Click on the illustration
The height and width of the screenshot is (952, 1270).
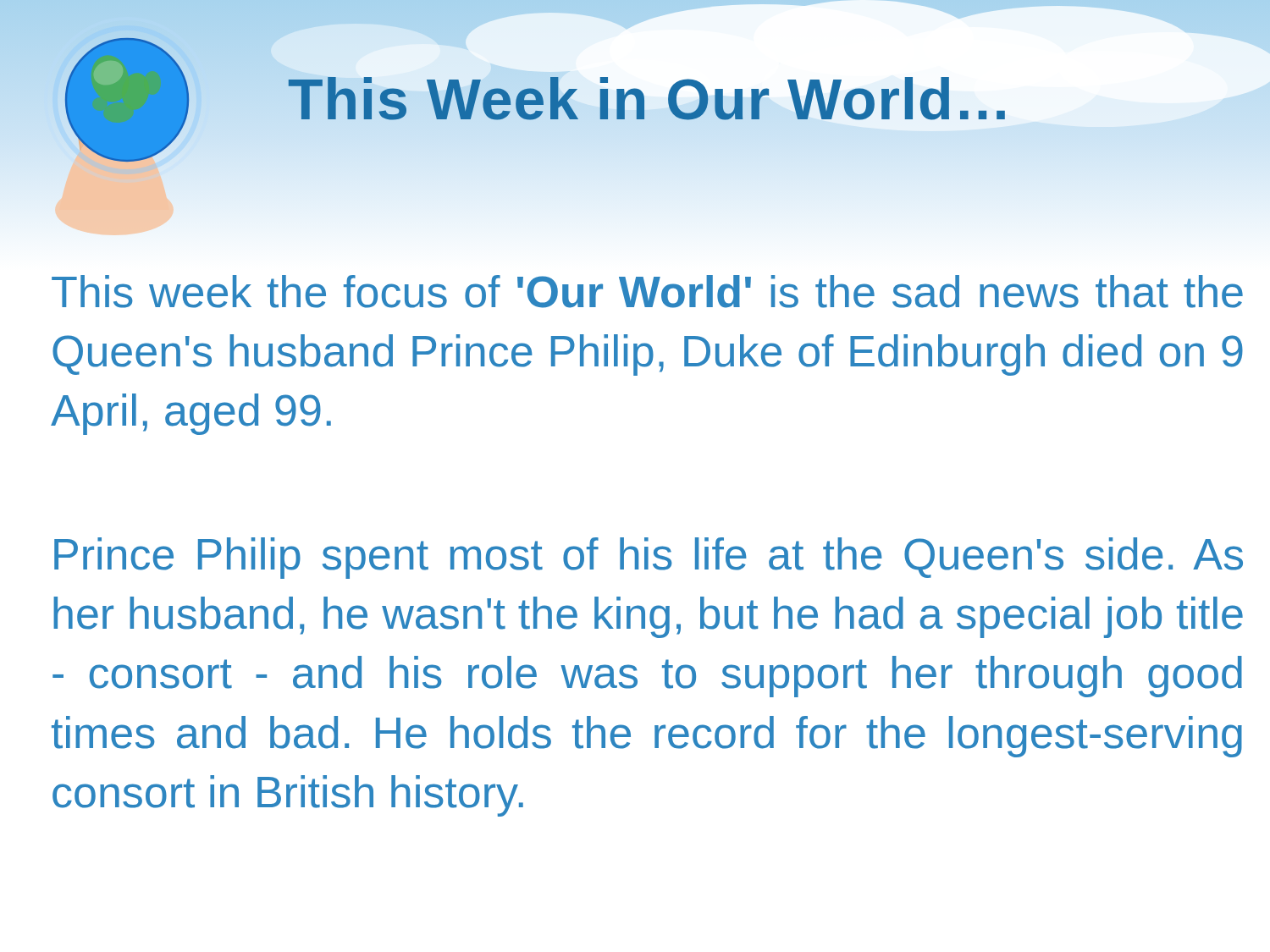point(136,125)
